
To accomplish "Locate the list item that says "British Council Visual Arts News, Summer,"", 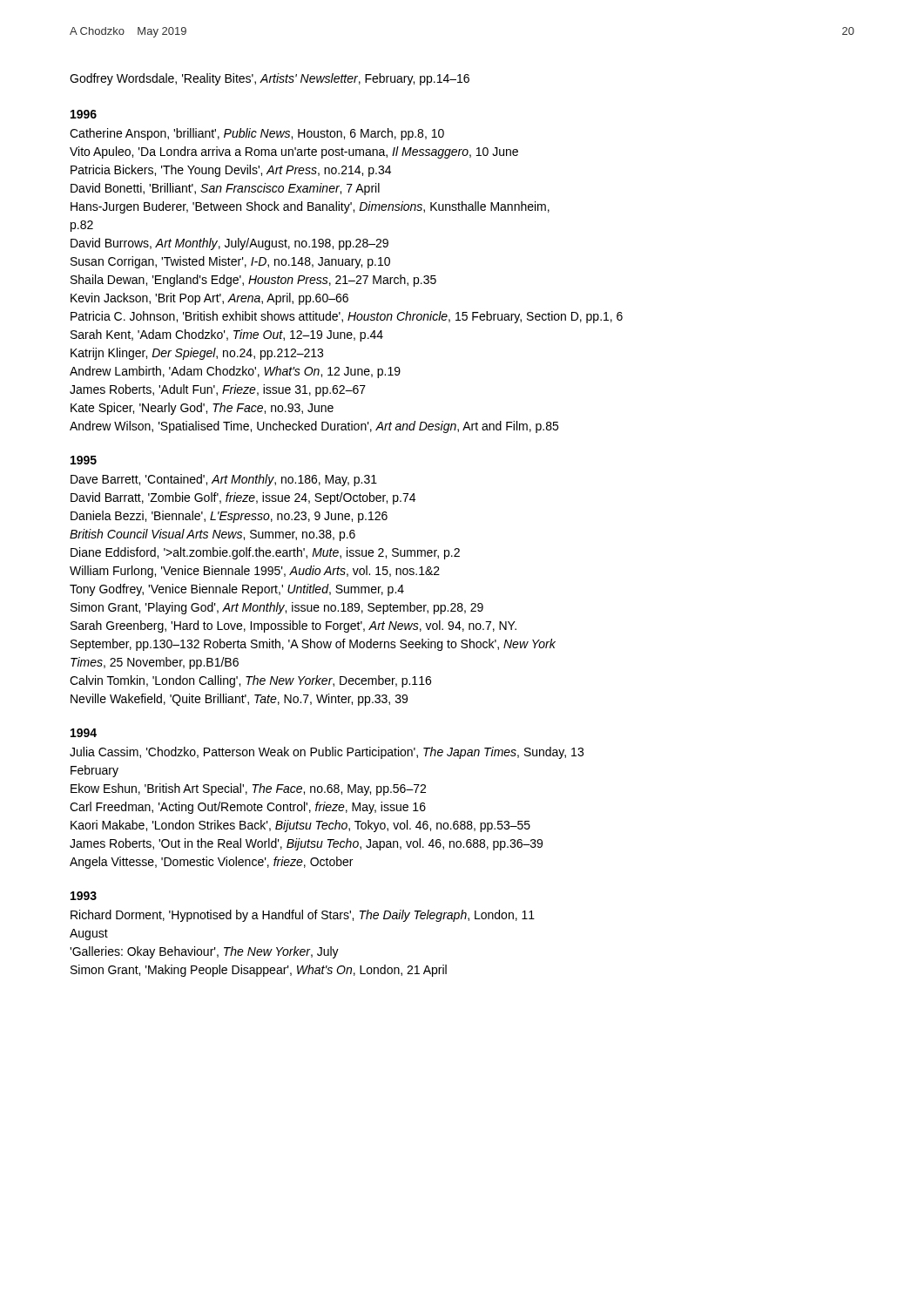I will click(213, 534).
